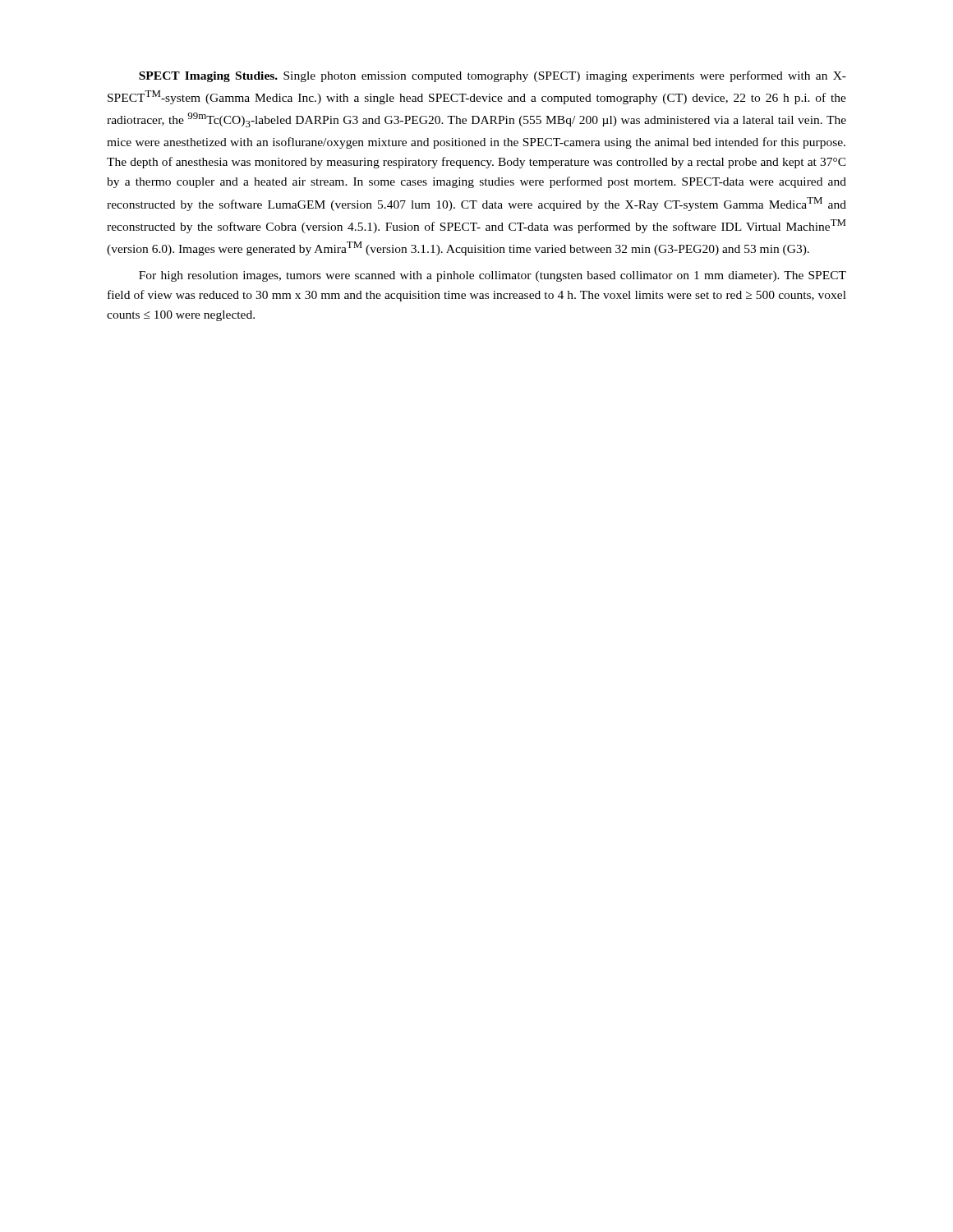Viewport: 953px width, 1232px height.
Task: Click on the text block that says "SPECT Imaging Studies."
Action: 476,195
